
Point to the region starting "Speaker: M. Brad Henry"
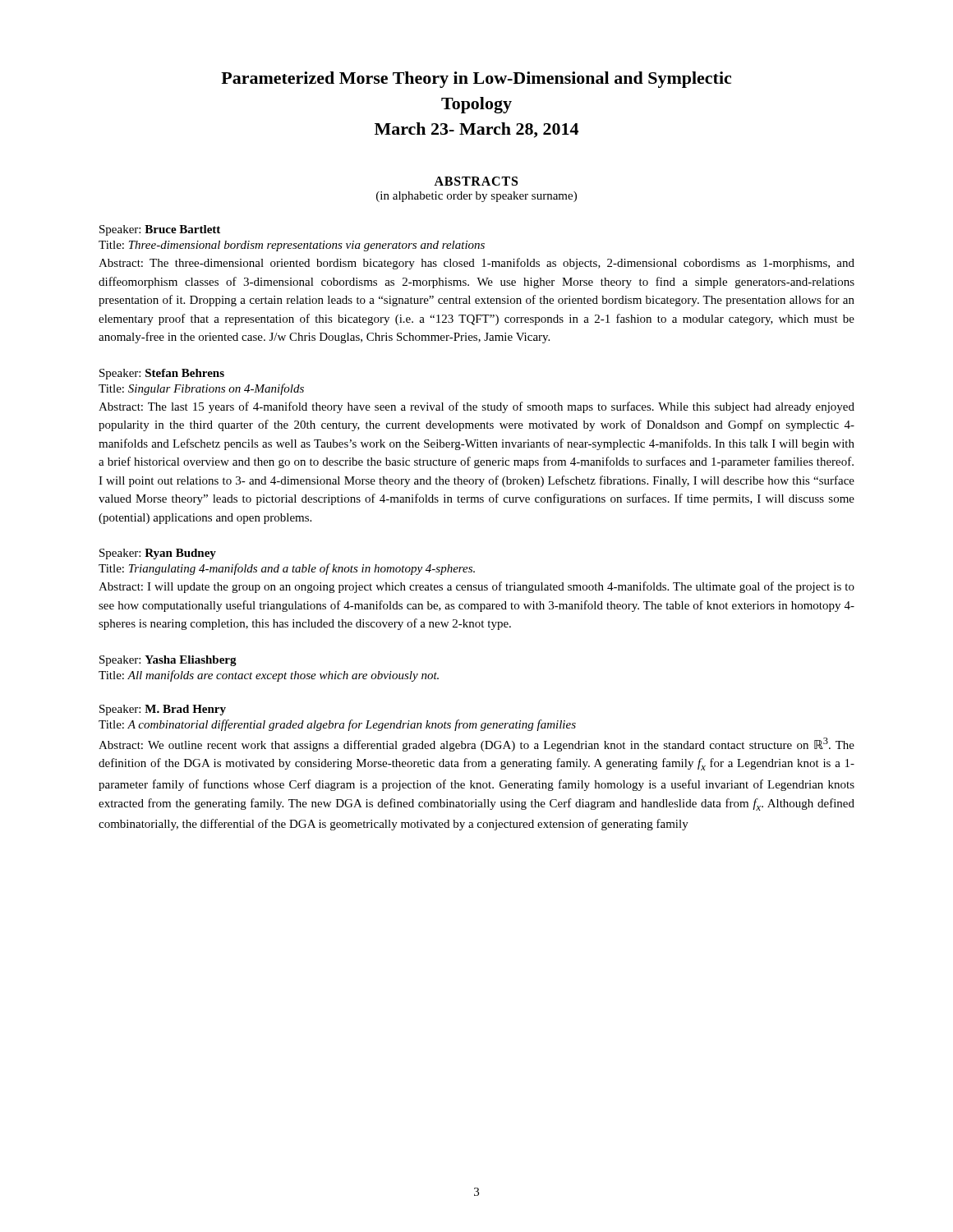click(x=476, y=768)
